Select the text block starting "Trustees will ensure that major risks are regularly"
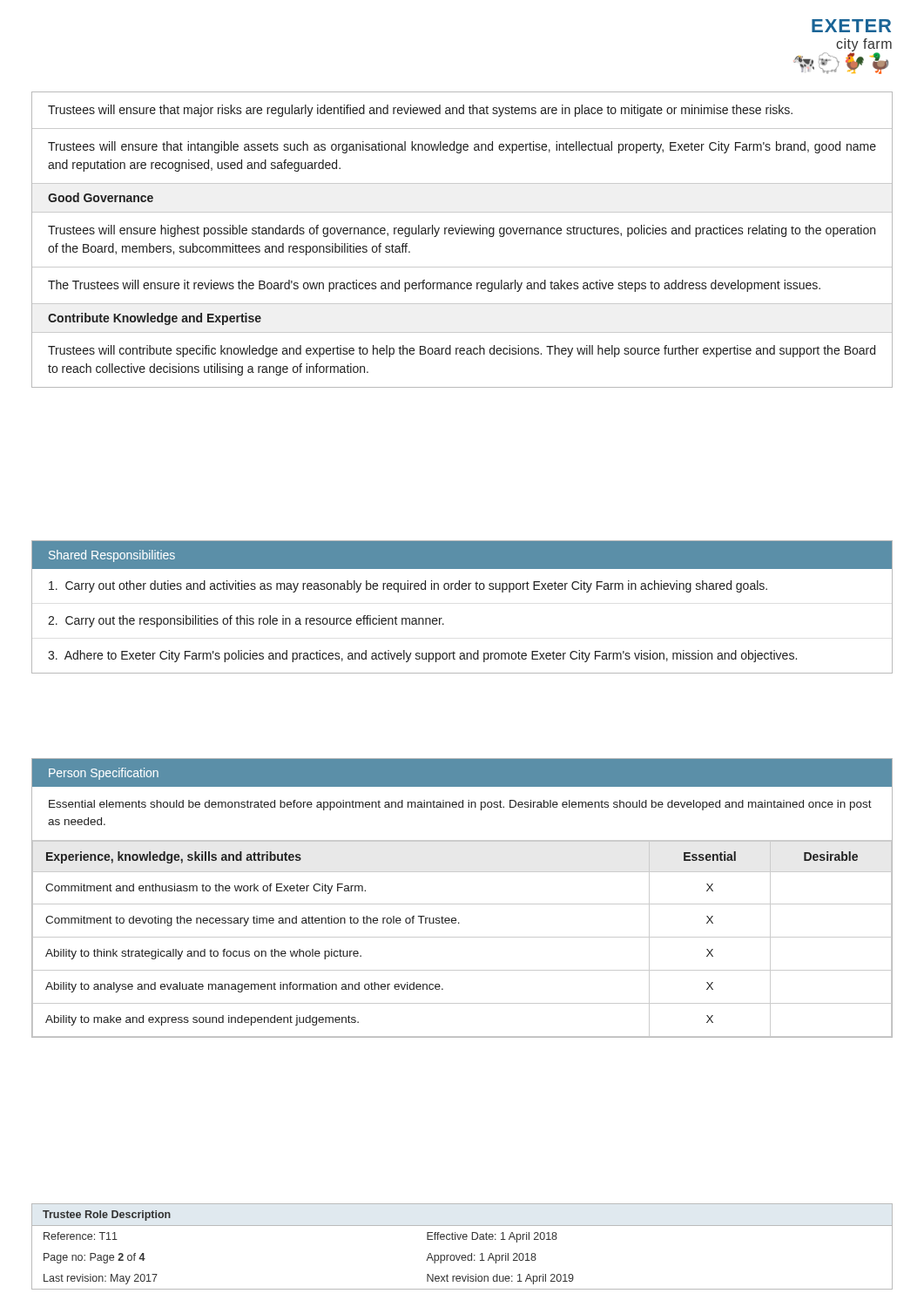 click(x=421, y=110)
